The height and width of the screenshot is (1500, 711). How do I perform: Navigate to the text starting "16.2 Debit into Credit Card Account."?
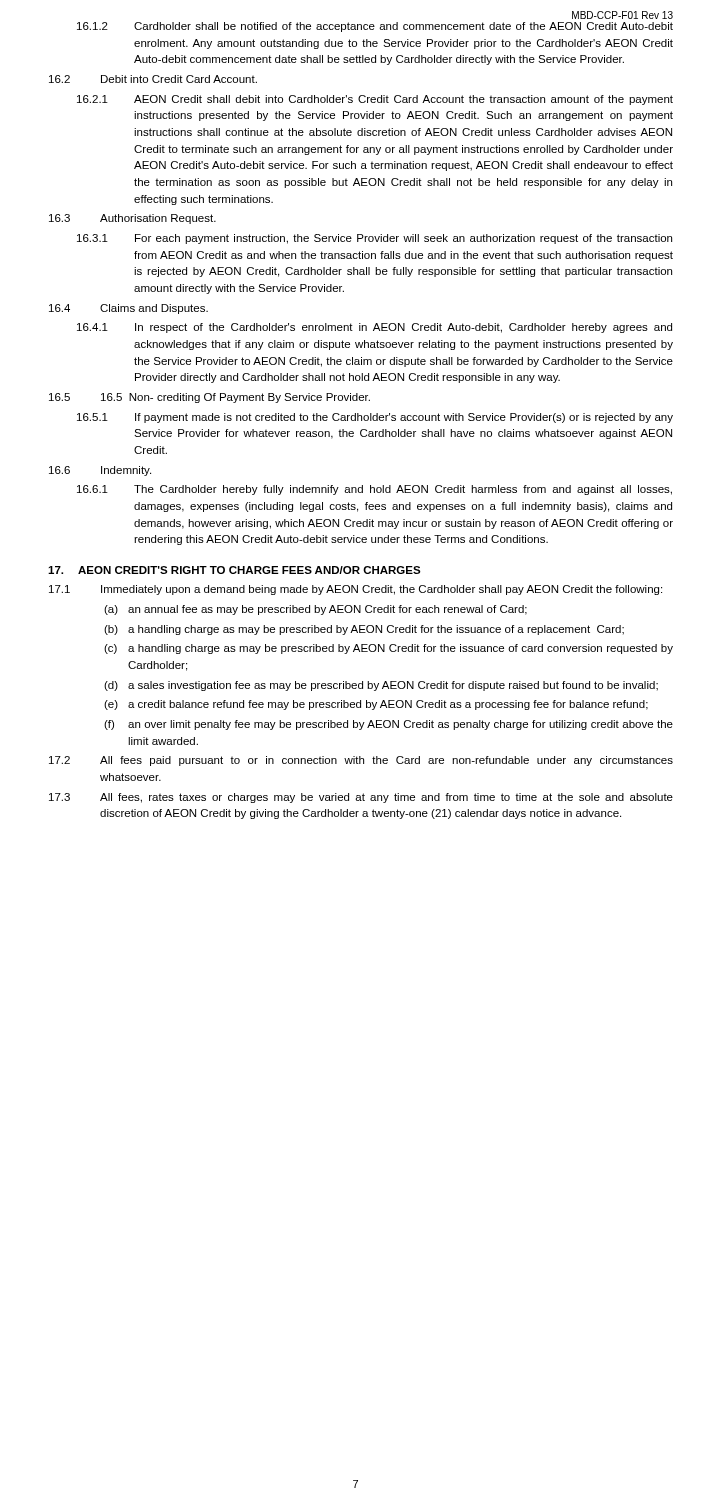(x=153, y=79)
